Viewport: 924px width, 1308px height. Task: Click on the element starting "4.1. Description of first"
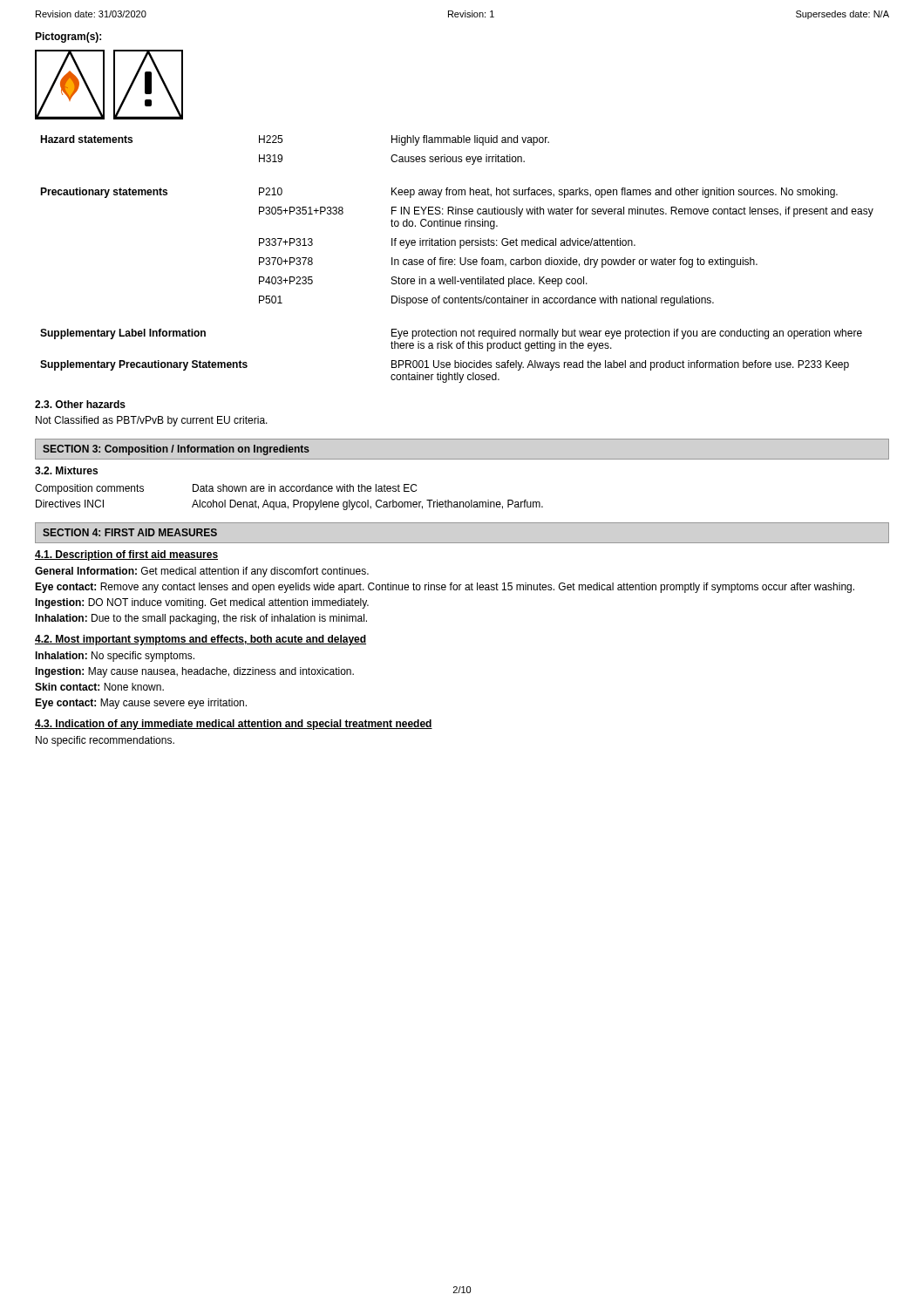[126, 555]
